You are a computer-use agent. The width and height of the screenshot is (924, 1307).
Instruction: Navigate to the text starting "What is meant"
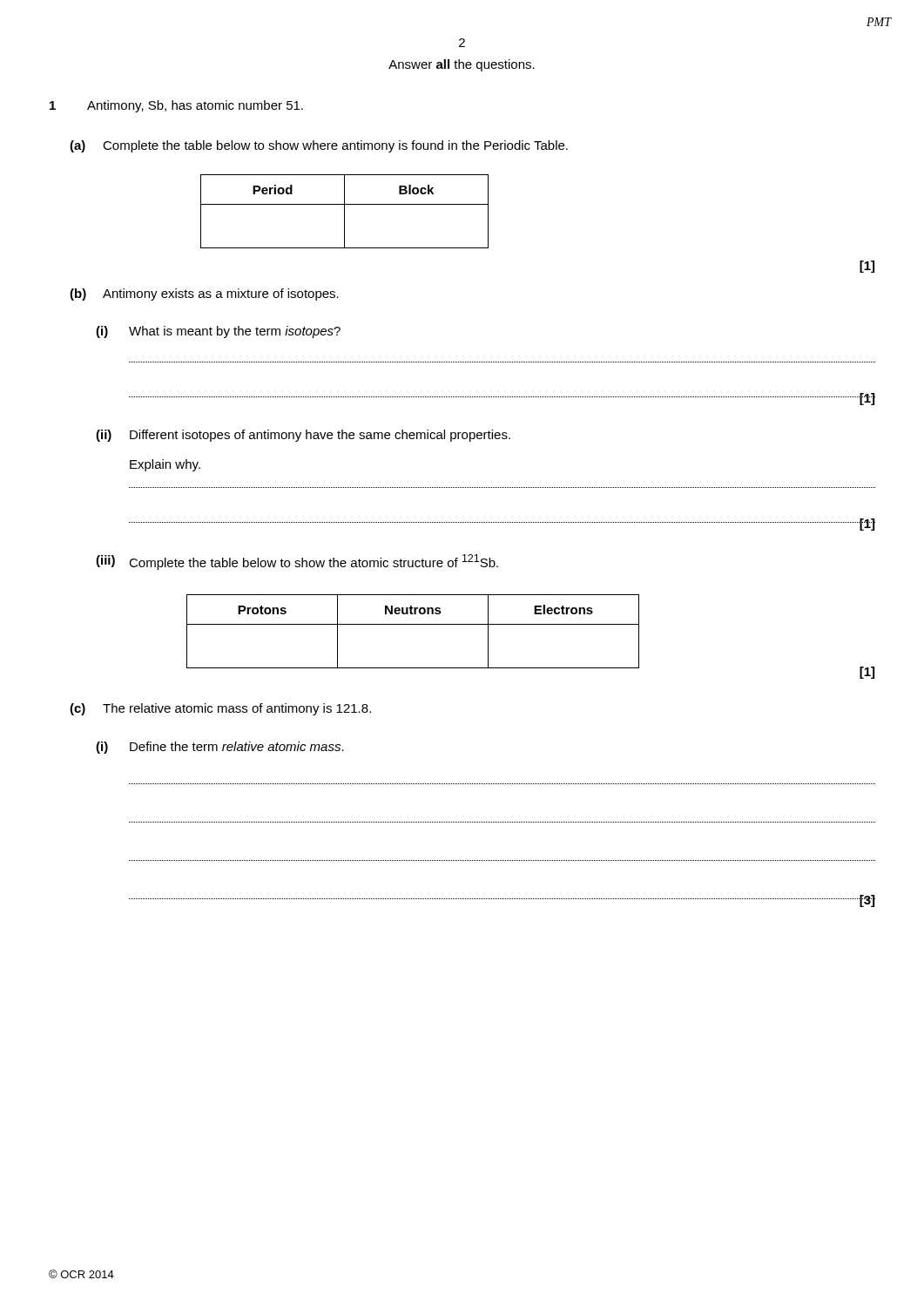(x=235, y=331)
